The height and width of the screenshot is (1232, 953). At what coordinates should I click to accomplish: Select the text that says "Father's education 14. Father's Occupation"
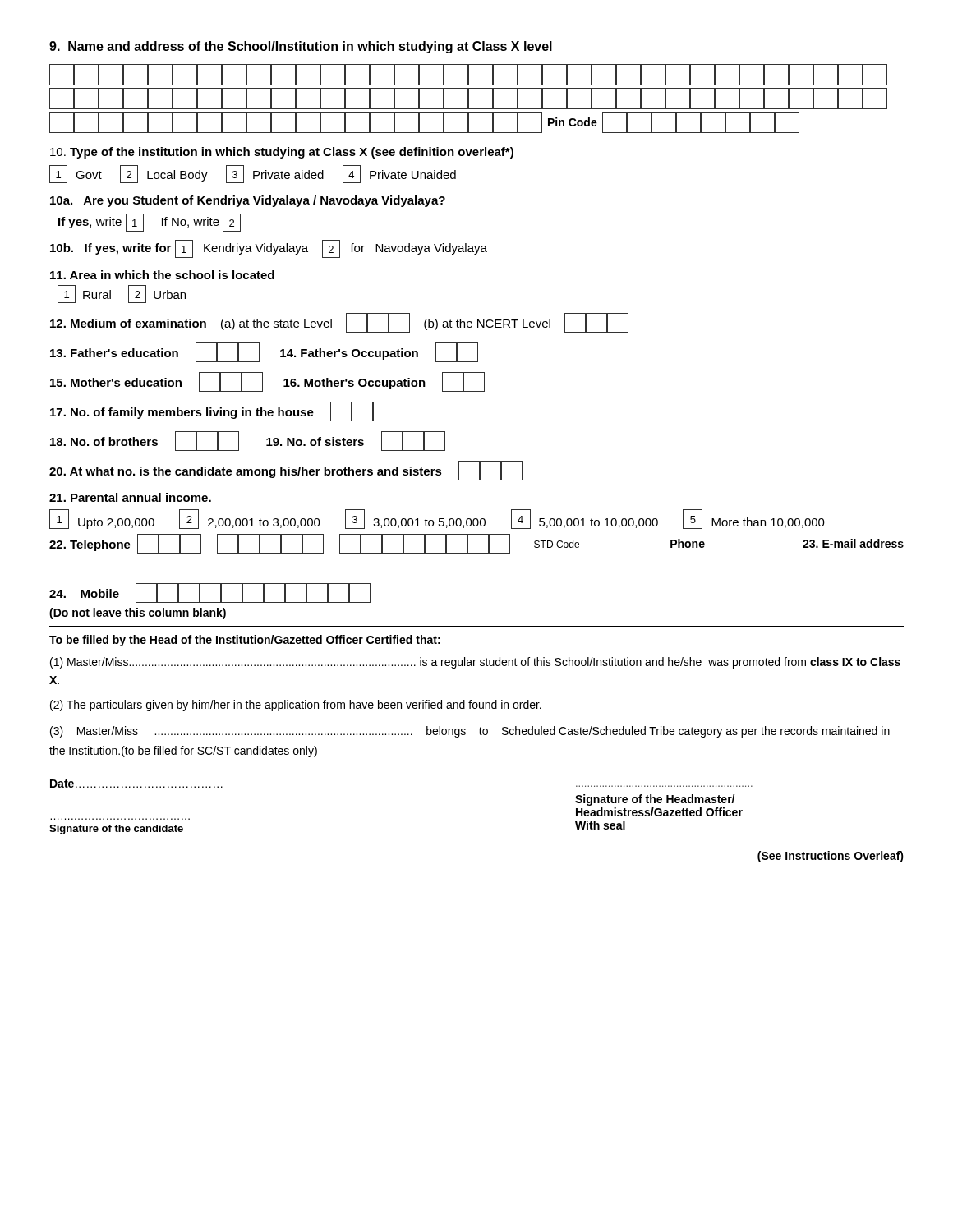pos(264,352)
